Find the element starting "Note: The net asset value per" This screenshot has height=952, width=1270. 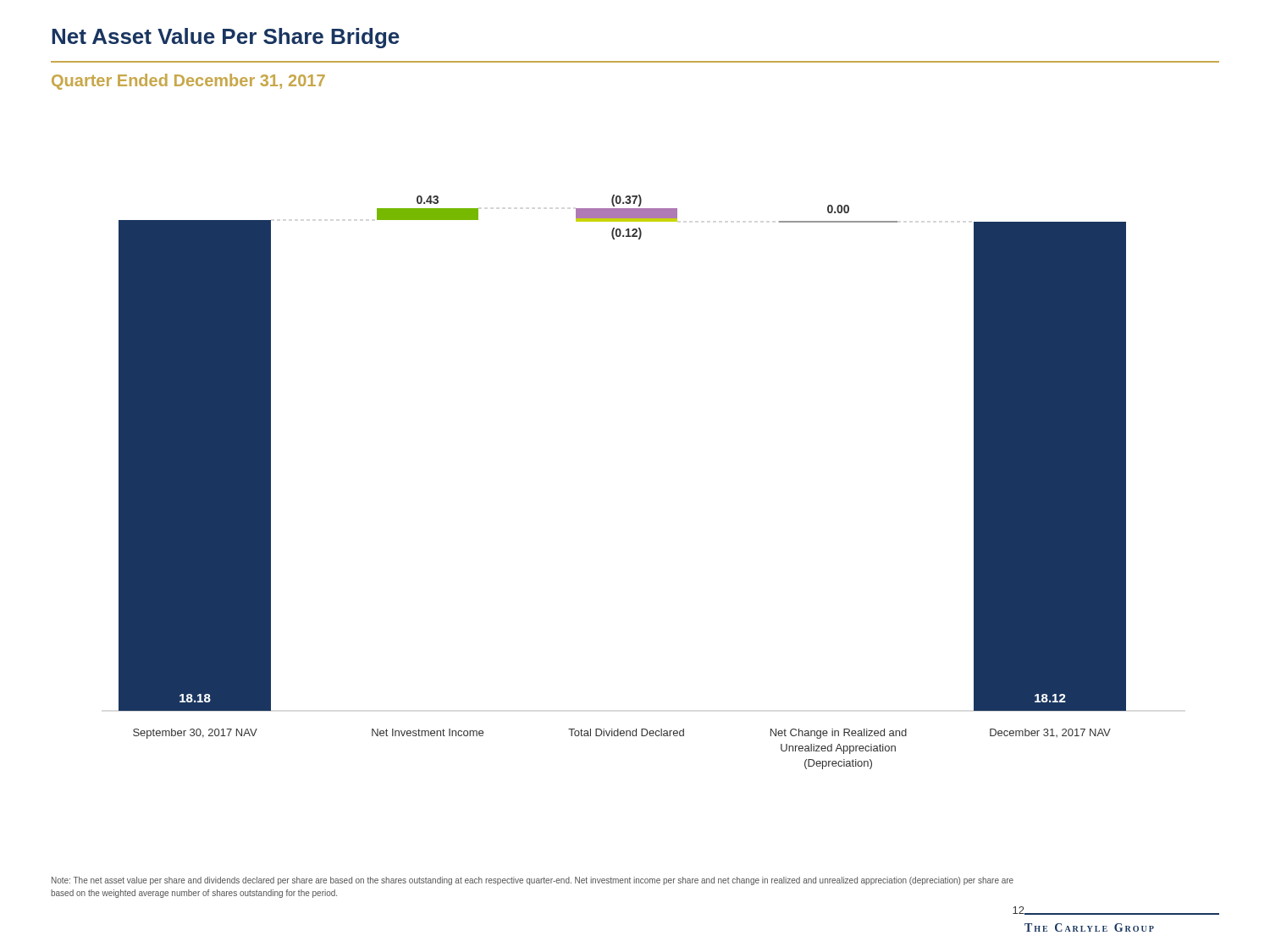(x=532, y=887)
